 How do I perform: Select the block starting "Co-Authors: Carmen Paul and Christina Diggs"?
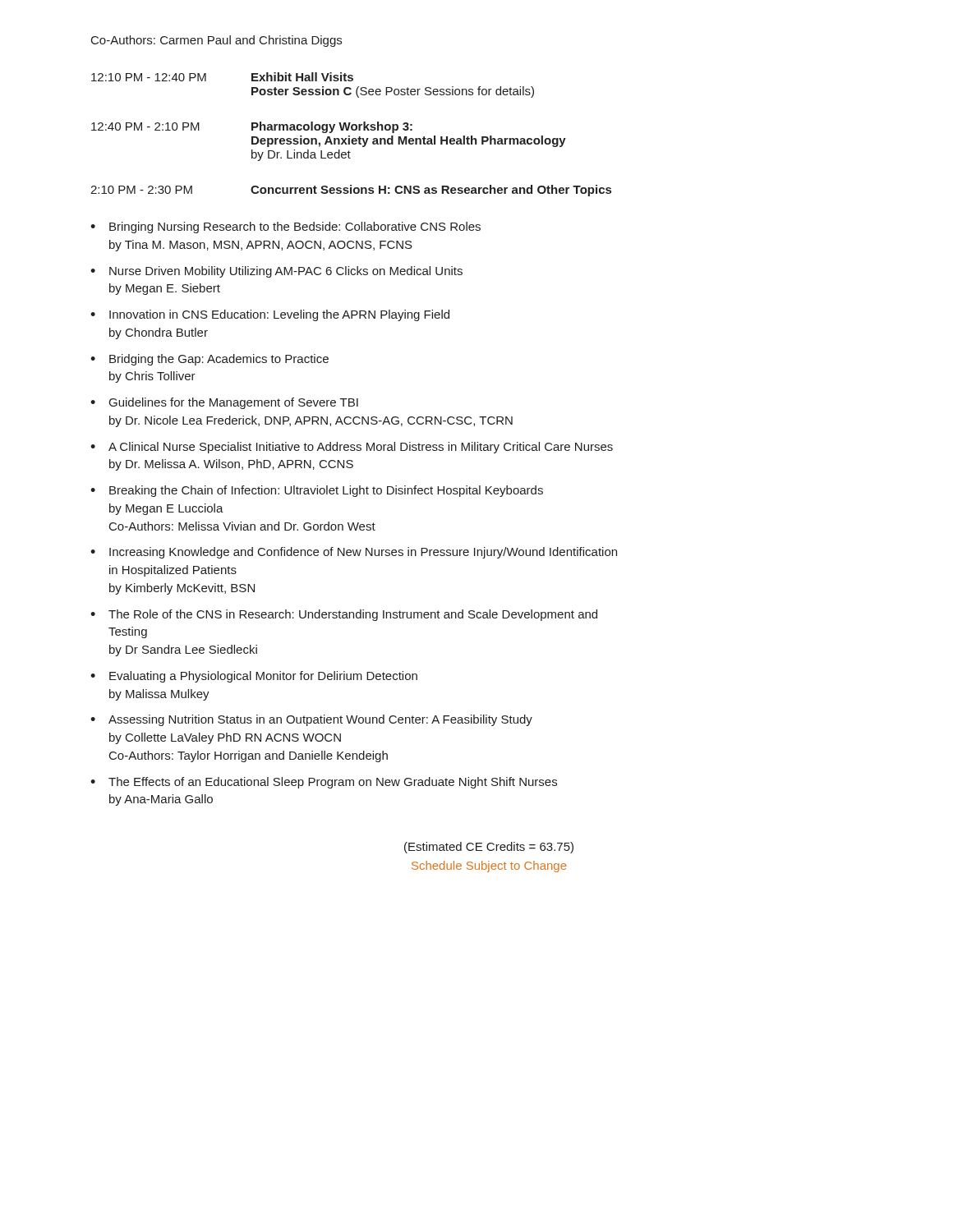point(216,40)
